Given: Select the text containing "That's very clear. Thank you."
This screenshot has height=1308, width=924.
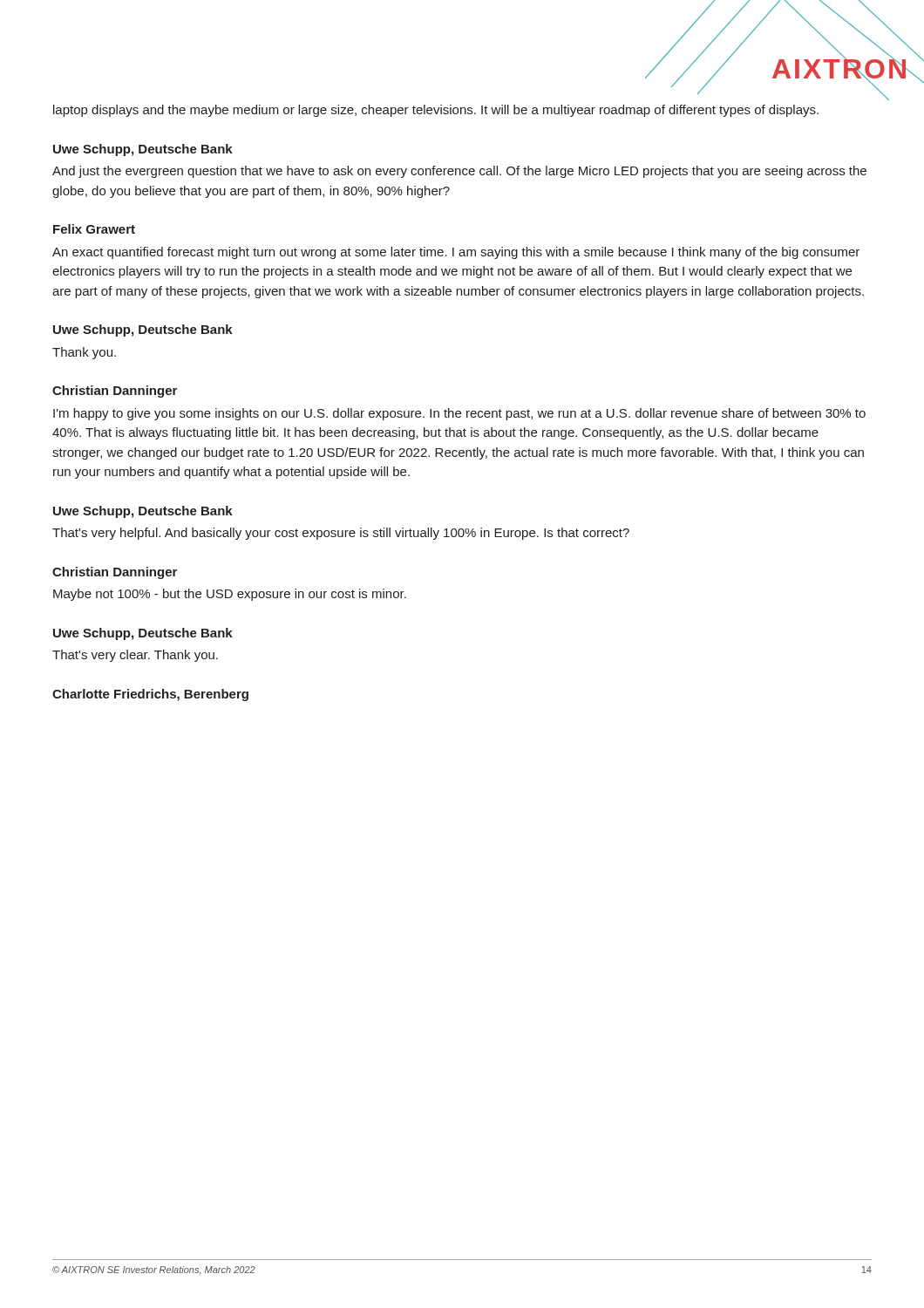Looking at the screenshot, I should tap(136, 654).
